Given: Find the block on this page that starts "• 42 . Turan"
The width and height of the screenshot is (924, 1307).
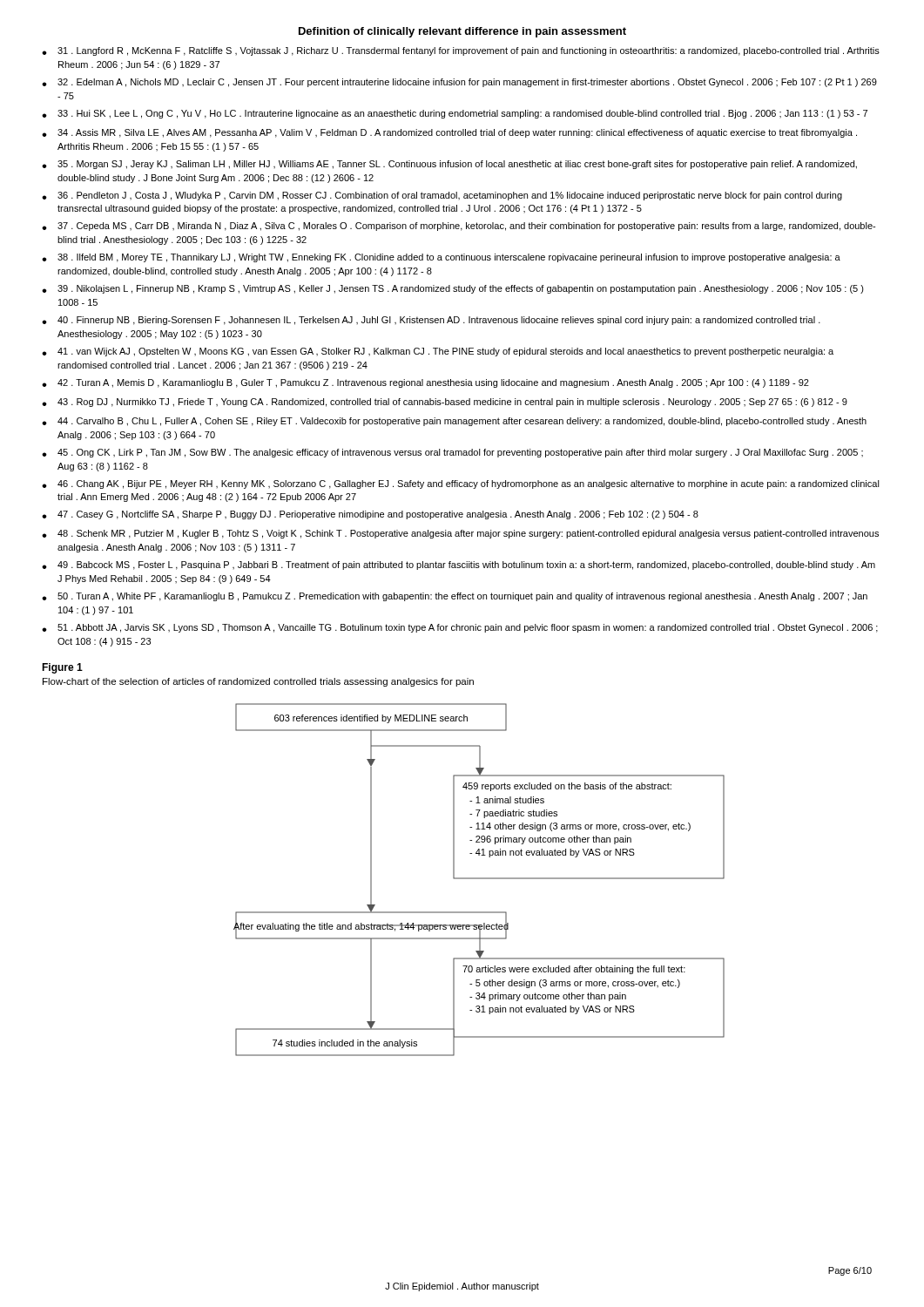Looking at the screenshot, I should point(462,384).
